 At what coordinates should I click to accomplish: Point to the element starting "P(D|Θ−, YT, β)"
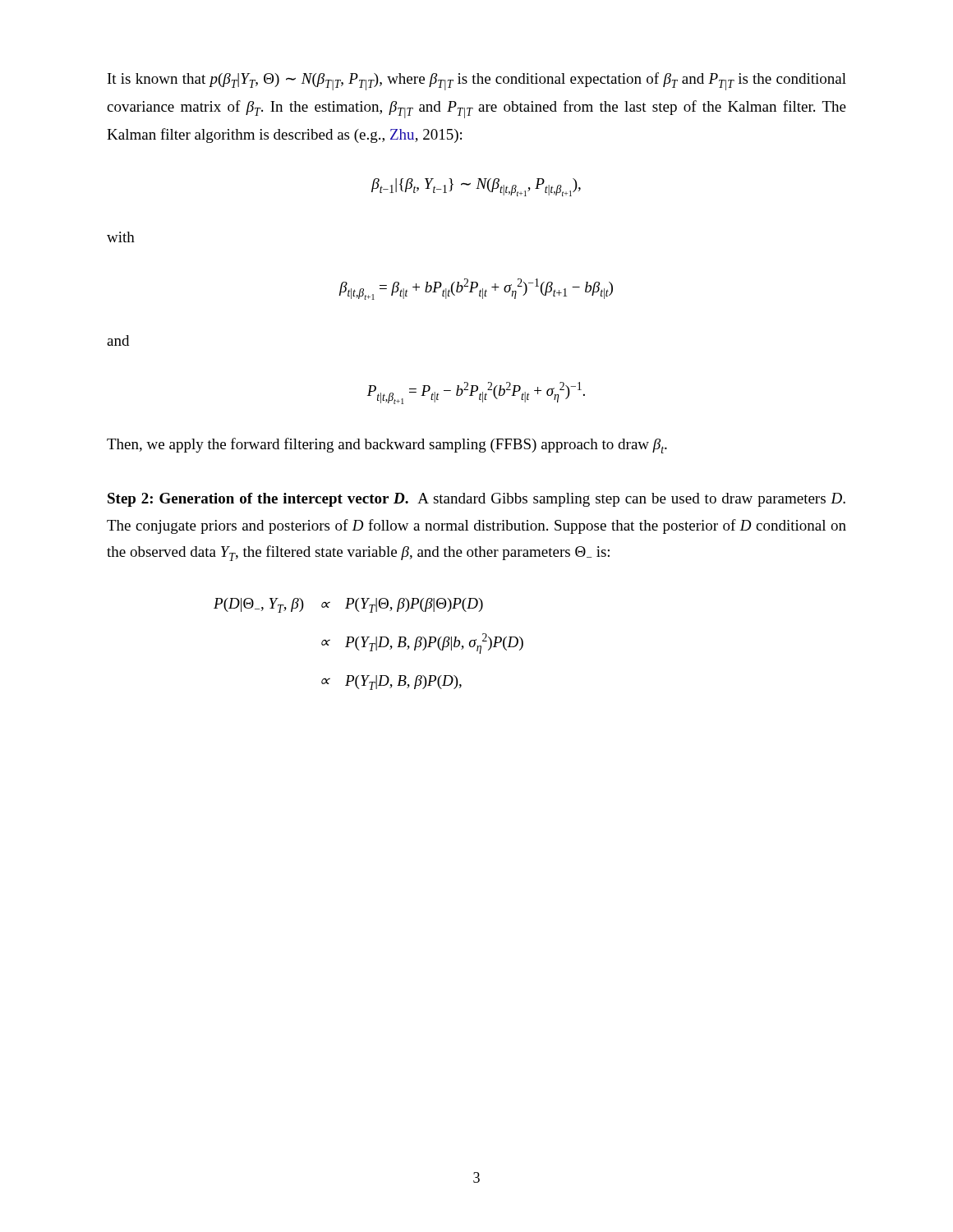[x=501, y=643]
